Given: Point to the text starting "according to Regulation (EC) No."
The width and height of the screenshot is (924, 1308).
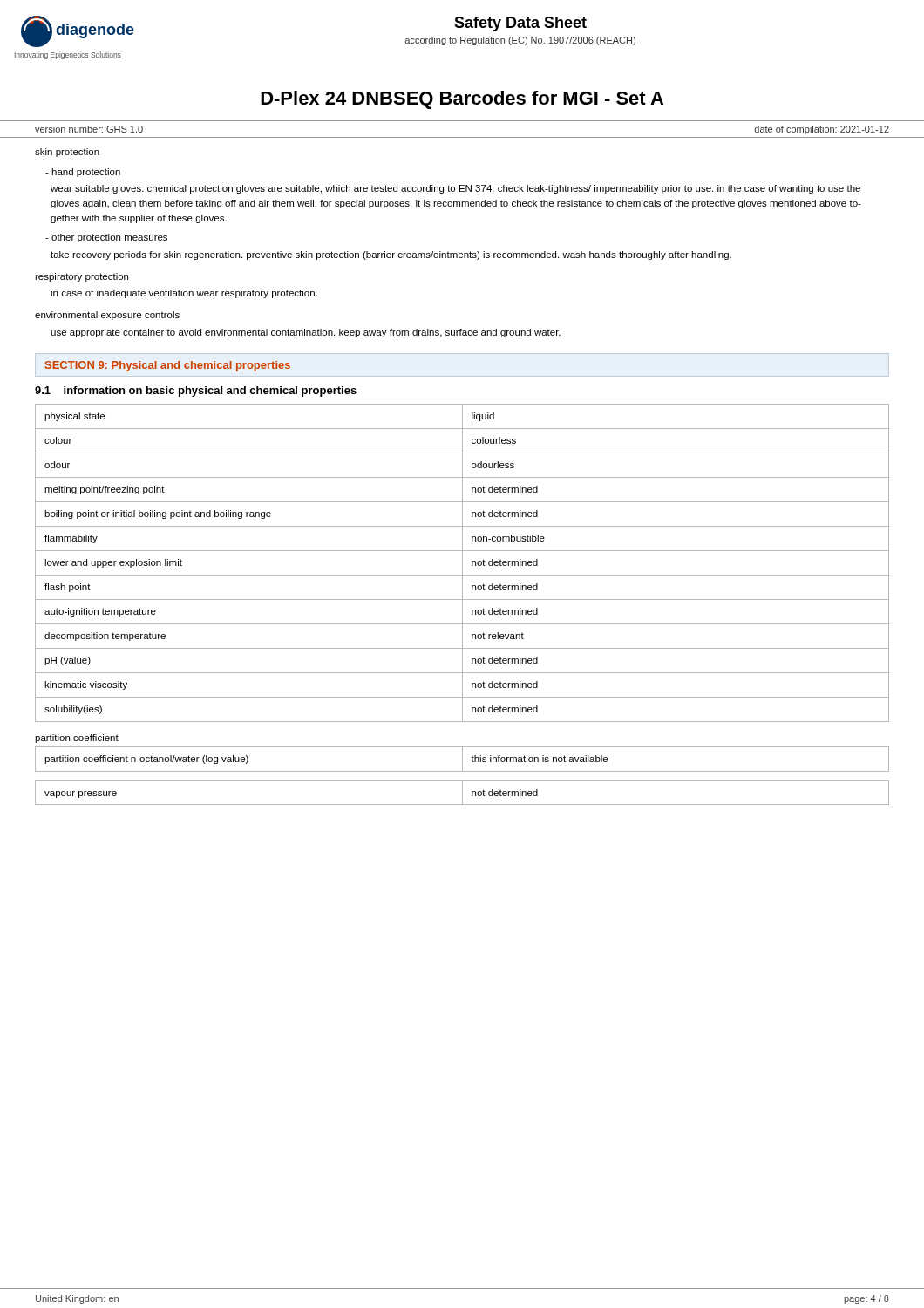Looking at the screenshot, I should click(520, 40).
